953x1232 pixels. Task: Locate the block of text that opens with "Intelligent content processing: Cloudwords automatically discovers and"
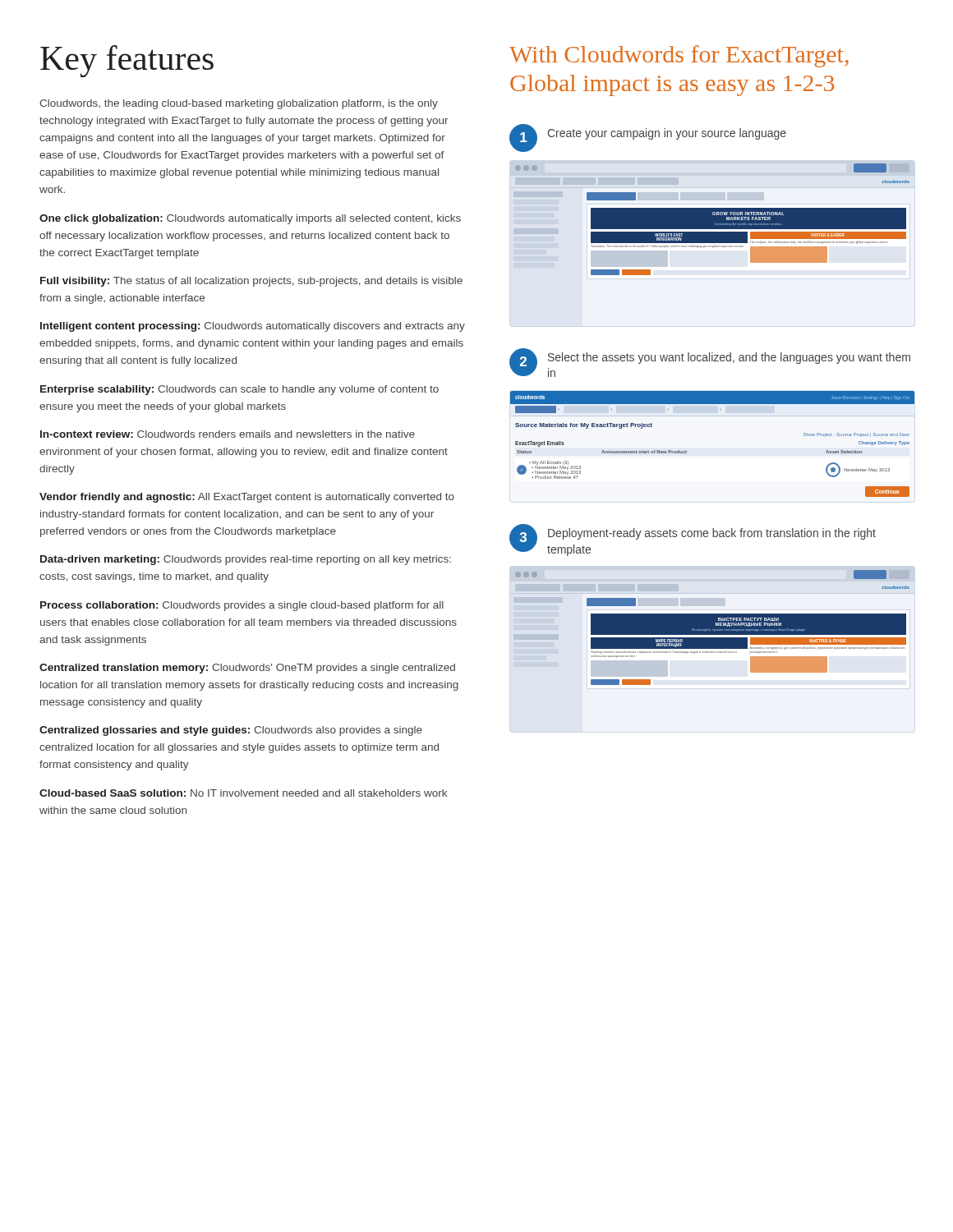253,344
